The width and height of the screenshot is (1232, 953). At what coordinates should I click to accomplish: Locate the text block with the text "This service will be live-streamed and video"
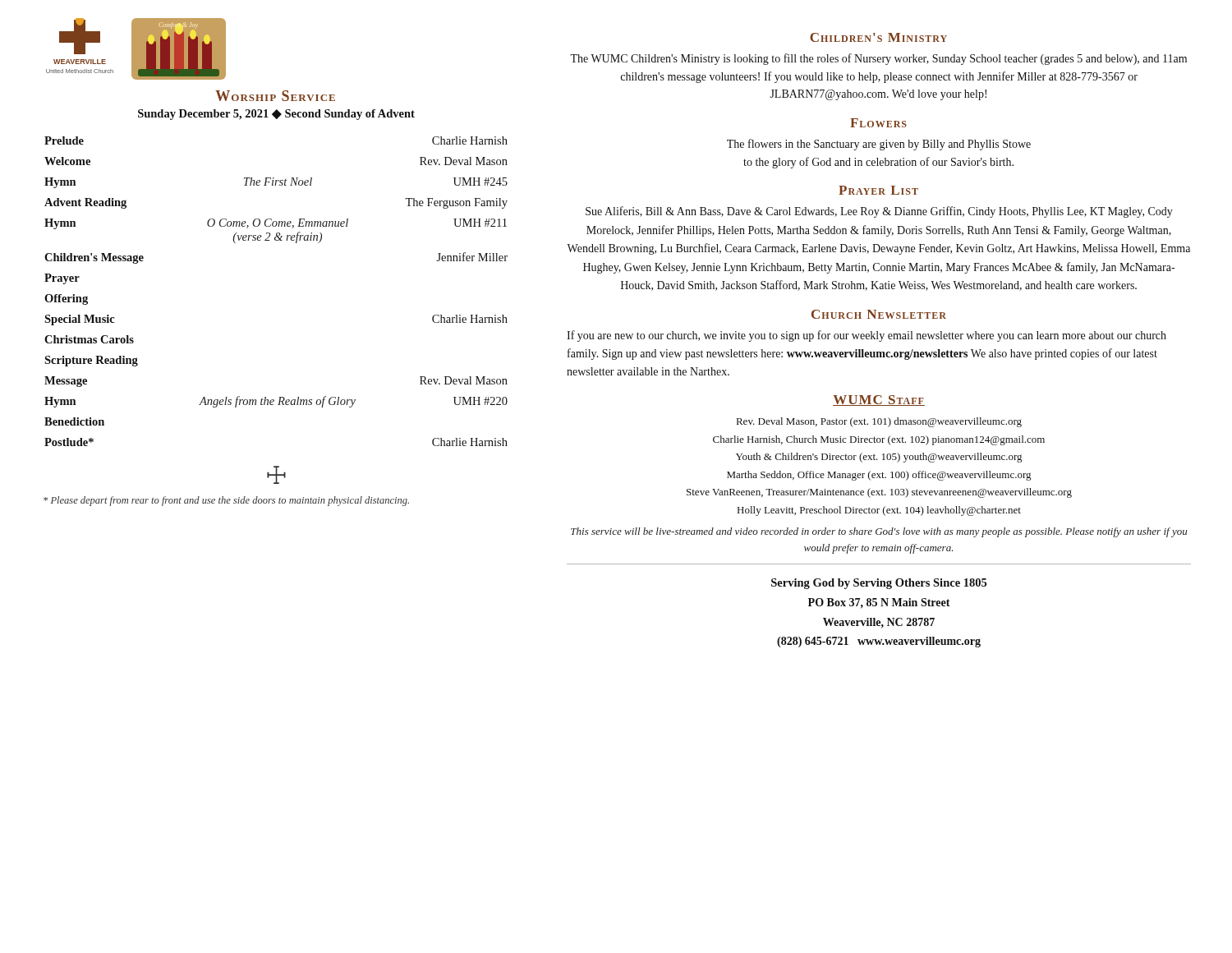click(x=879, y=539)
